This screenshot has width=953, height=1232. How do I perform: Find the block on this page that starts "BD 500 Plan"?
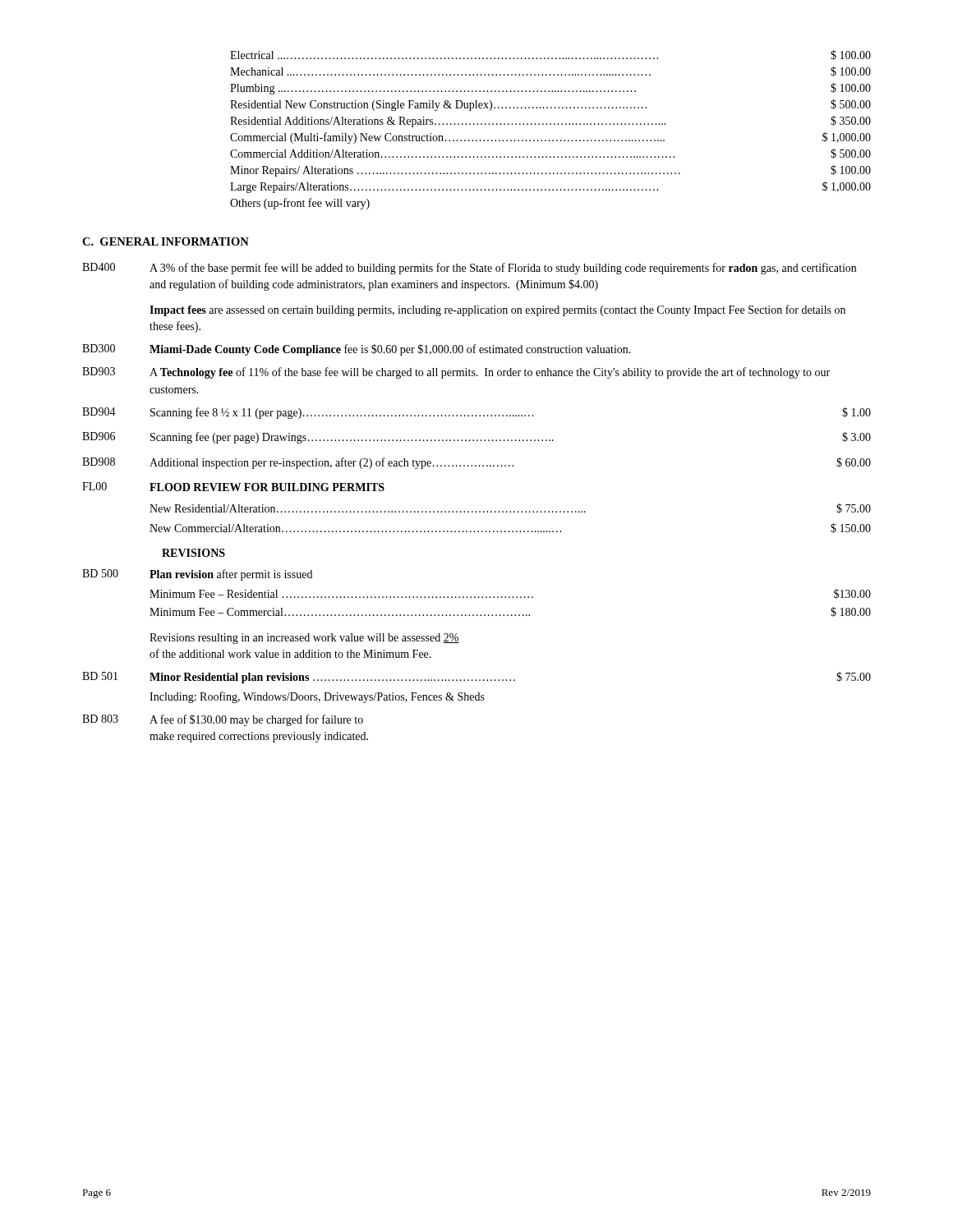click(476, 615)
